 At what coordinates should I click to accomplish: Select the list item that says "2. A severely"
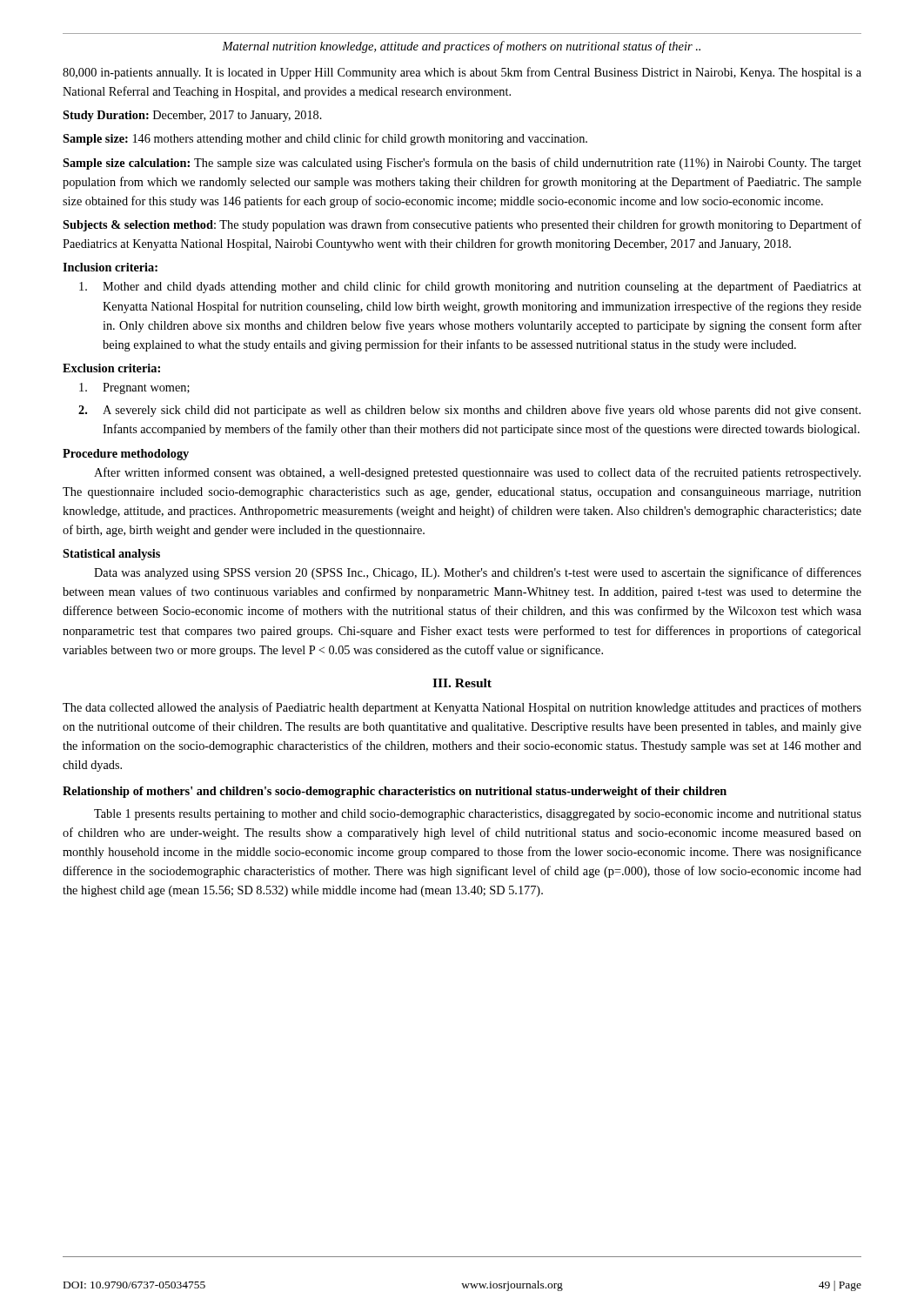click(x=470, y=420)
